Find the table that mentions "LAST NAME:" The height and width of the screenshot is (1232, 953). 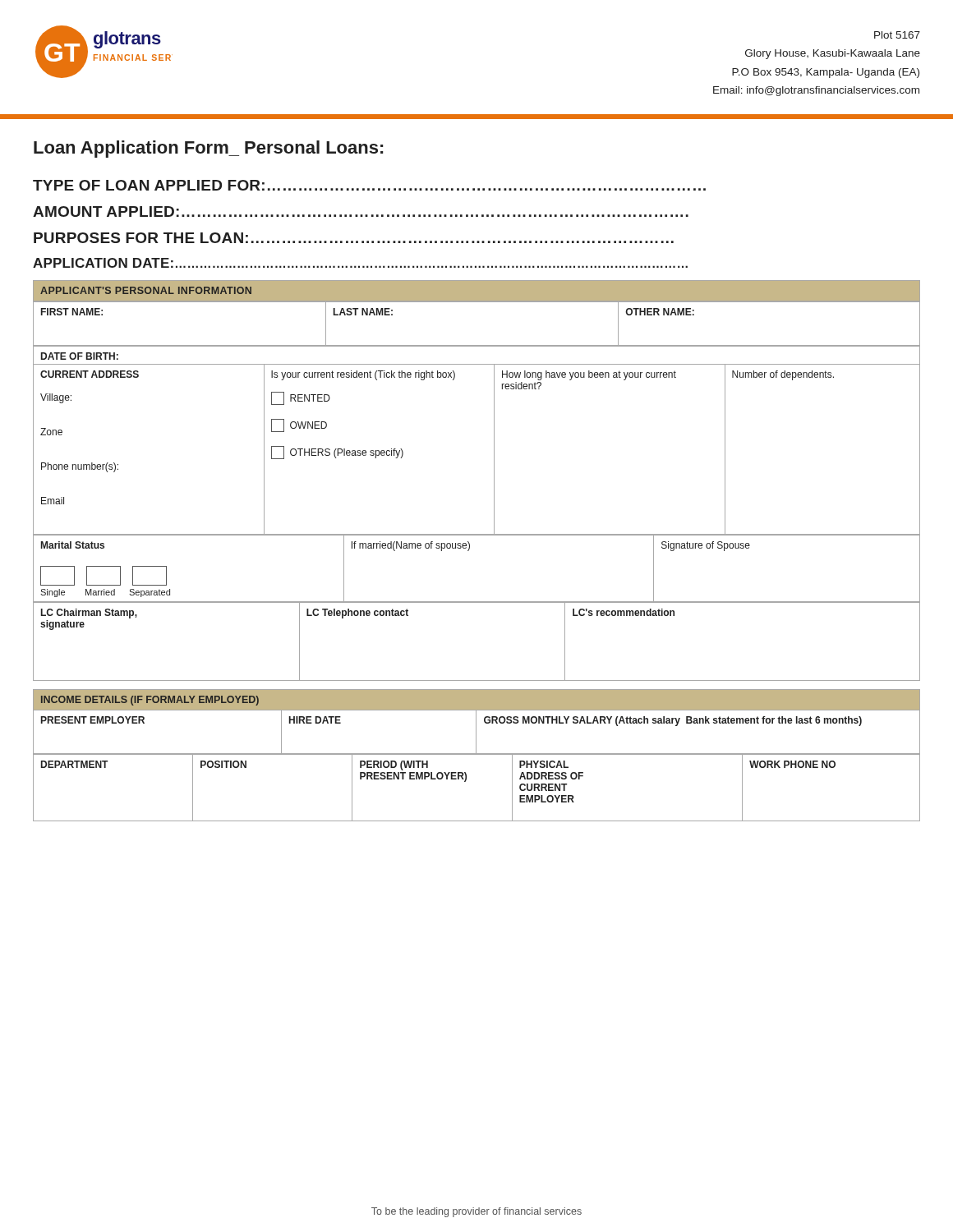pos(476,324)
